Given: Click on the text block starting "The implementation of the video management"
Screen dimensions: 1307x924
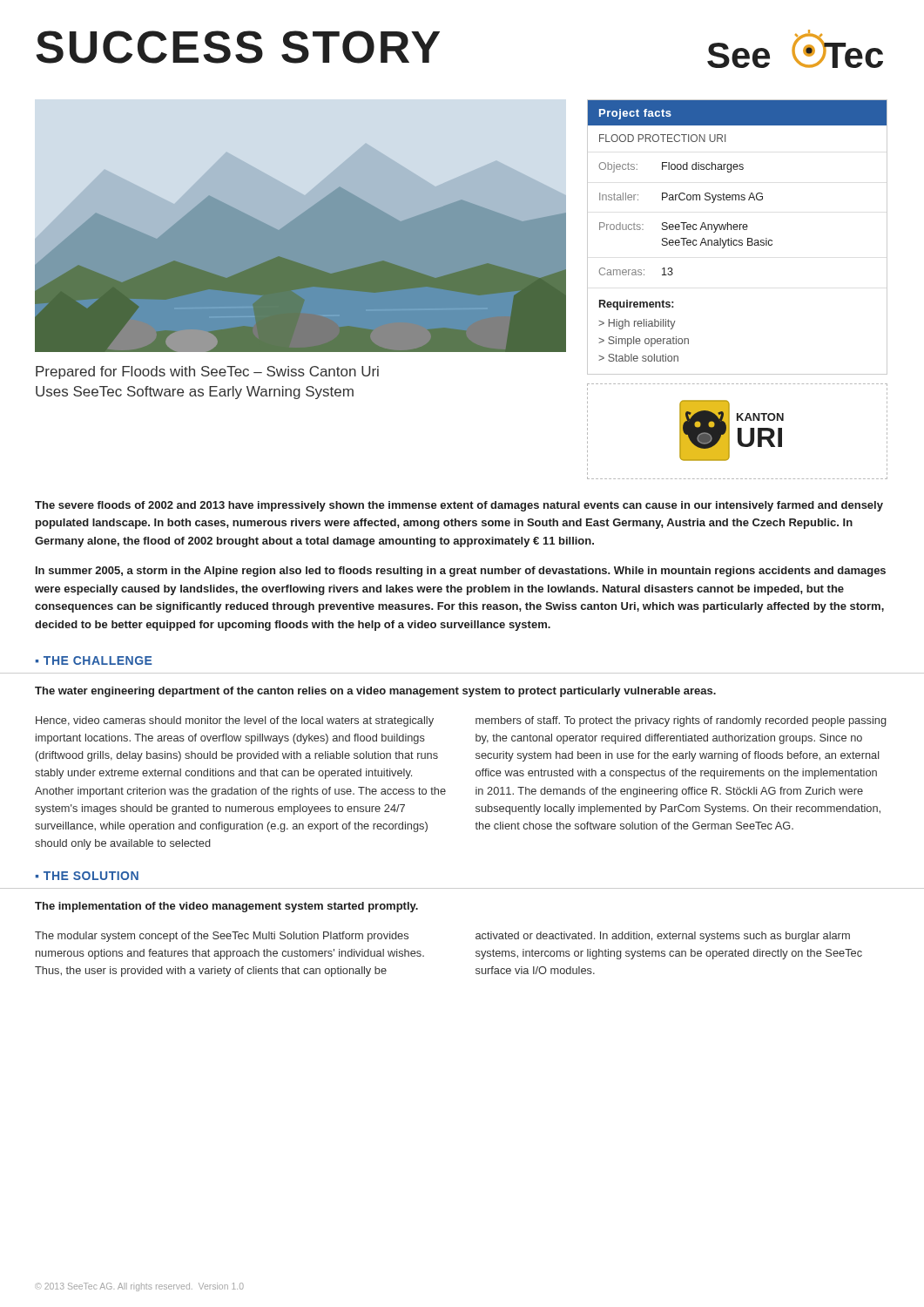Looking at the screenshot, I should click(227, 906).
